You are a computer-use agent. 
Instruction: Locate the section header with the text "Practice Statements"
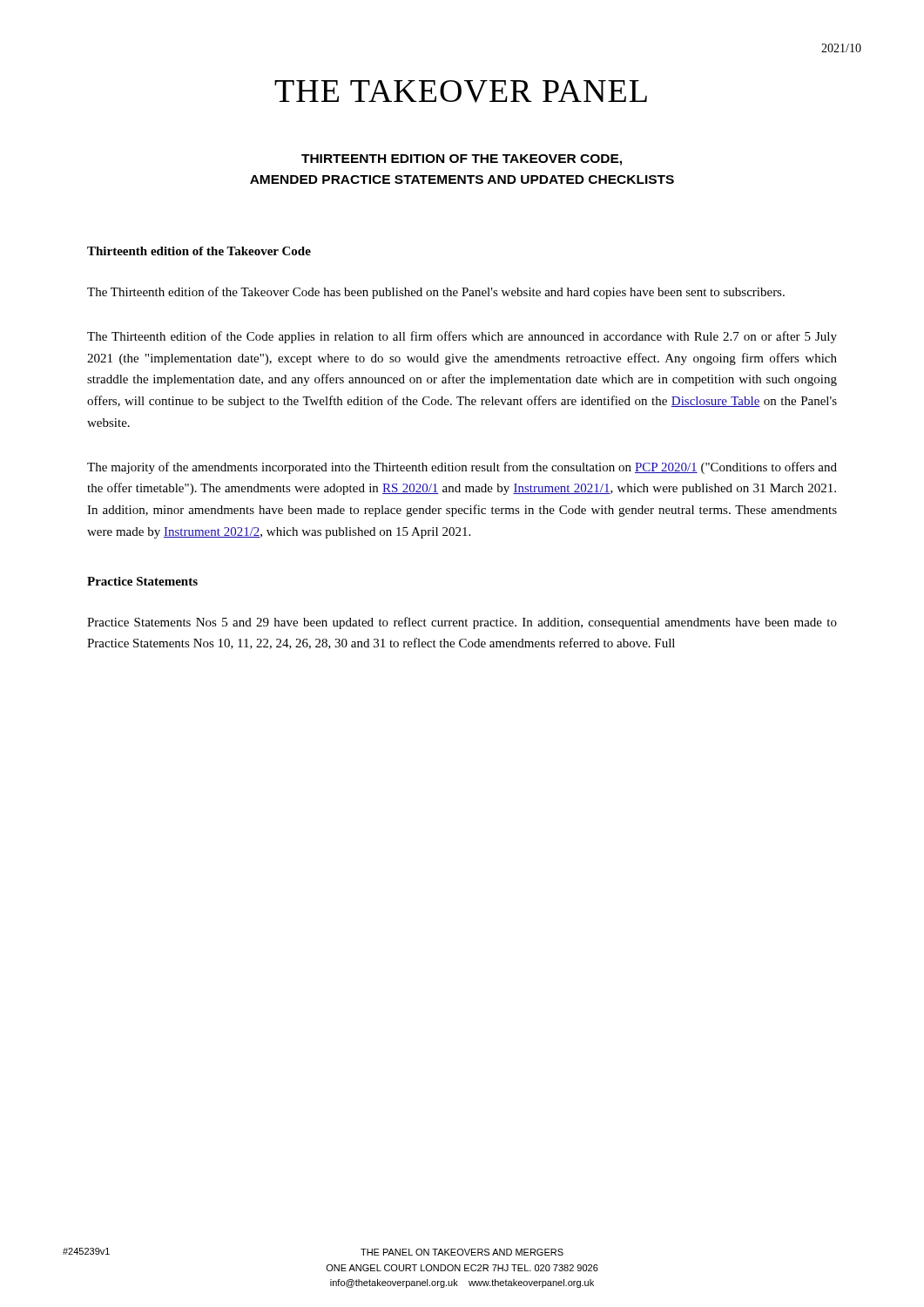(x=142, y=581)
